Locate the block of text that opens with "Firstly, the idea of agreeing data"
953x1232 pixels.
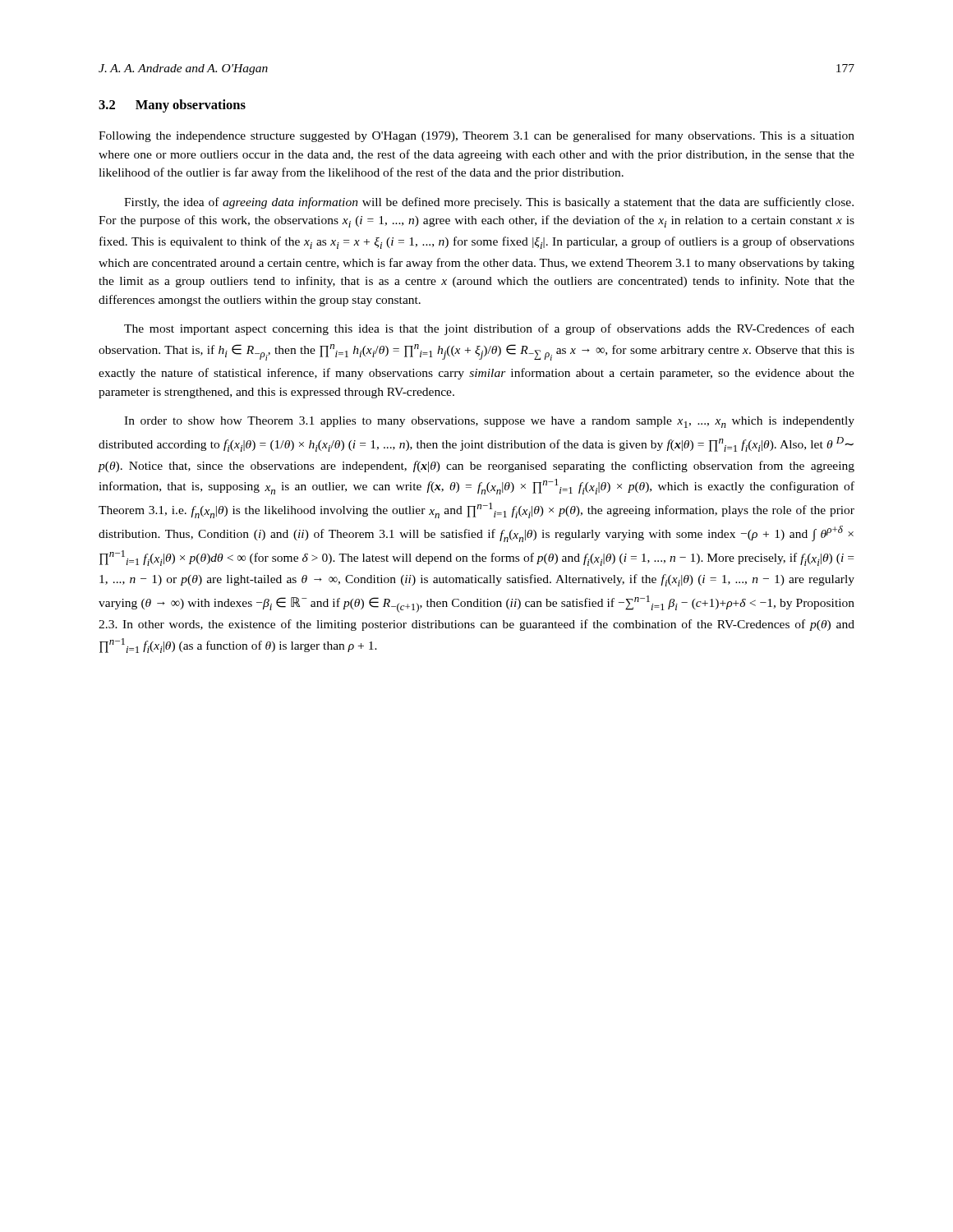coord(476,250)
